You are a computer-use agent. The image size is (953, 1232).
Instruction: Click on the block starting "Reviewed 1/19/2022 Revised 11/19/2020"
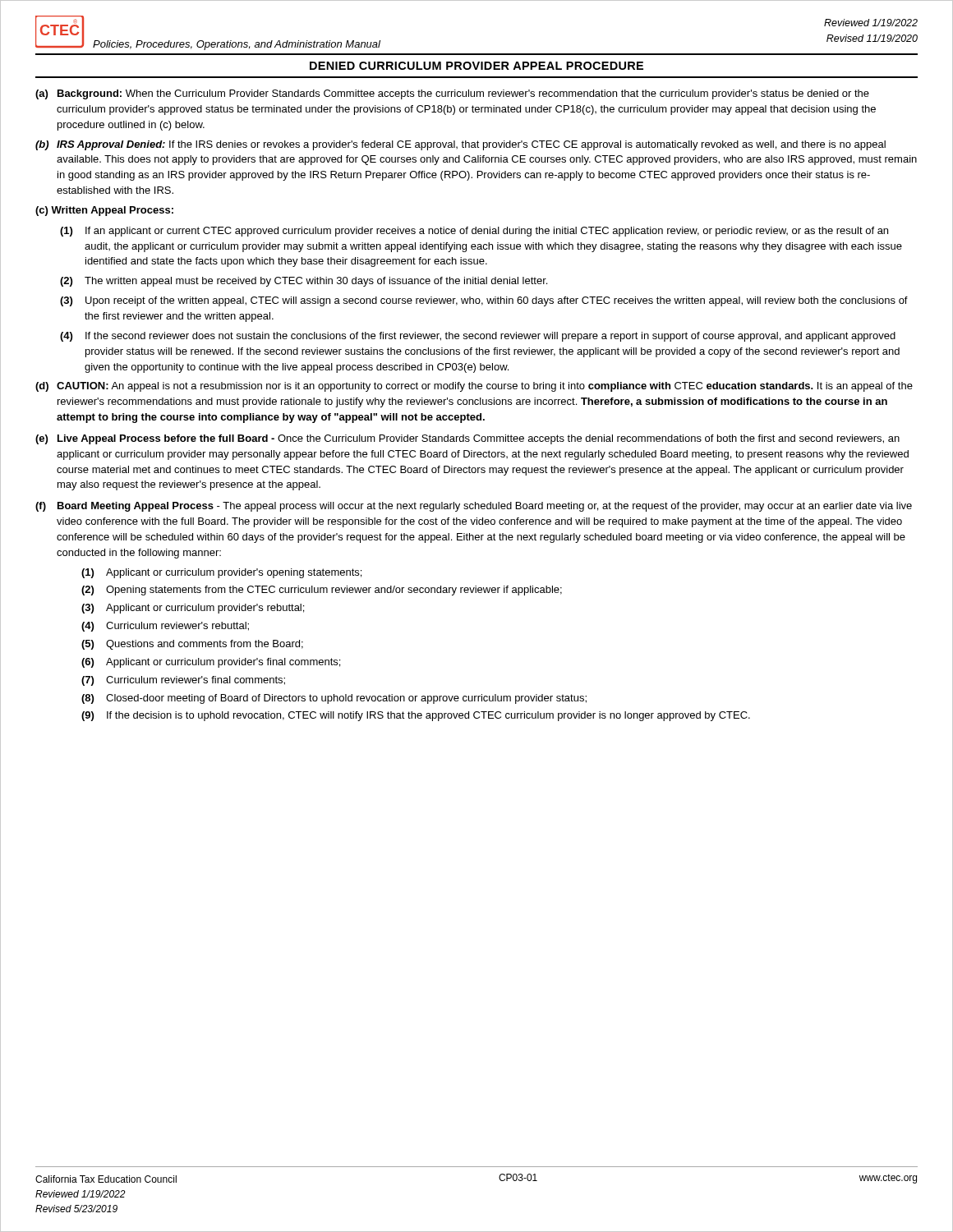click(x=871, y=31)
